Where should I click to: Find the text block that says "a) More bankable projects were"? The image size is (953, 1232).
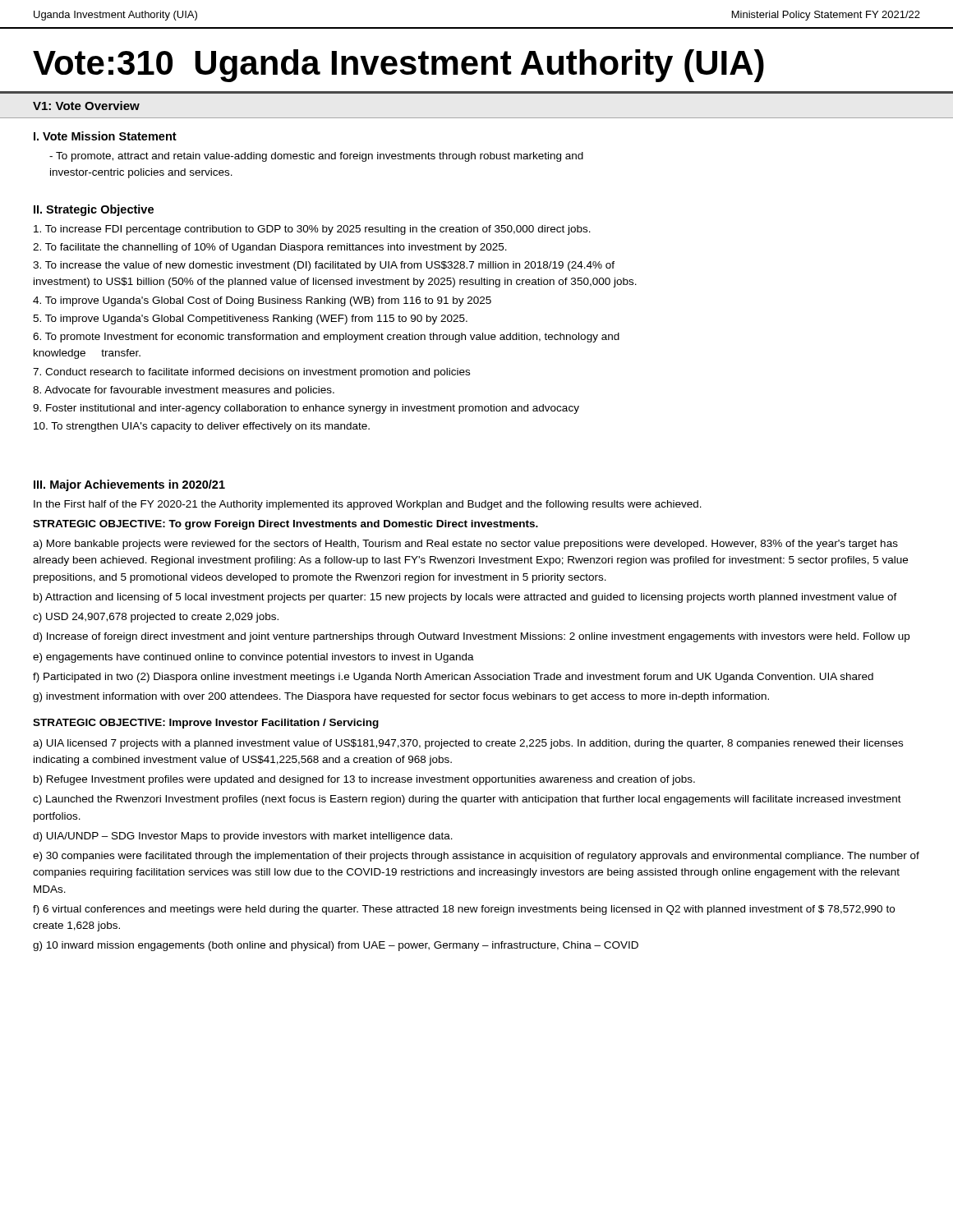click(471, 560)
